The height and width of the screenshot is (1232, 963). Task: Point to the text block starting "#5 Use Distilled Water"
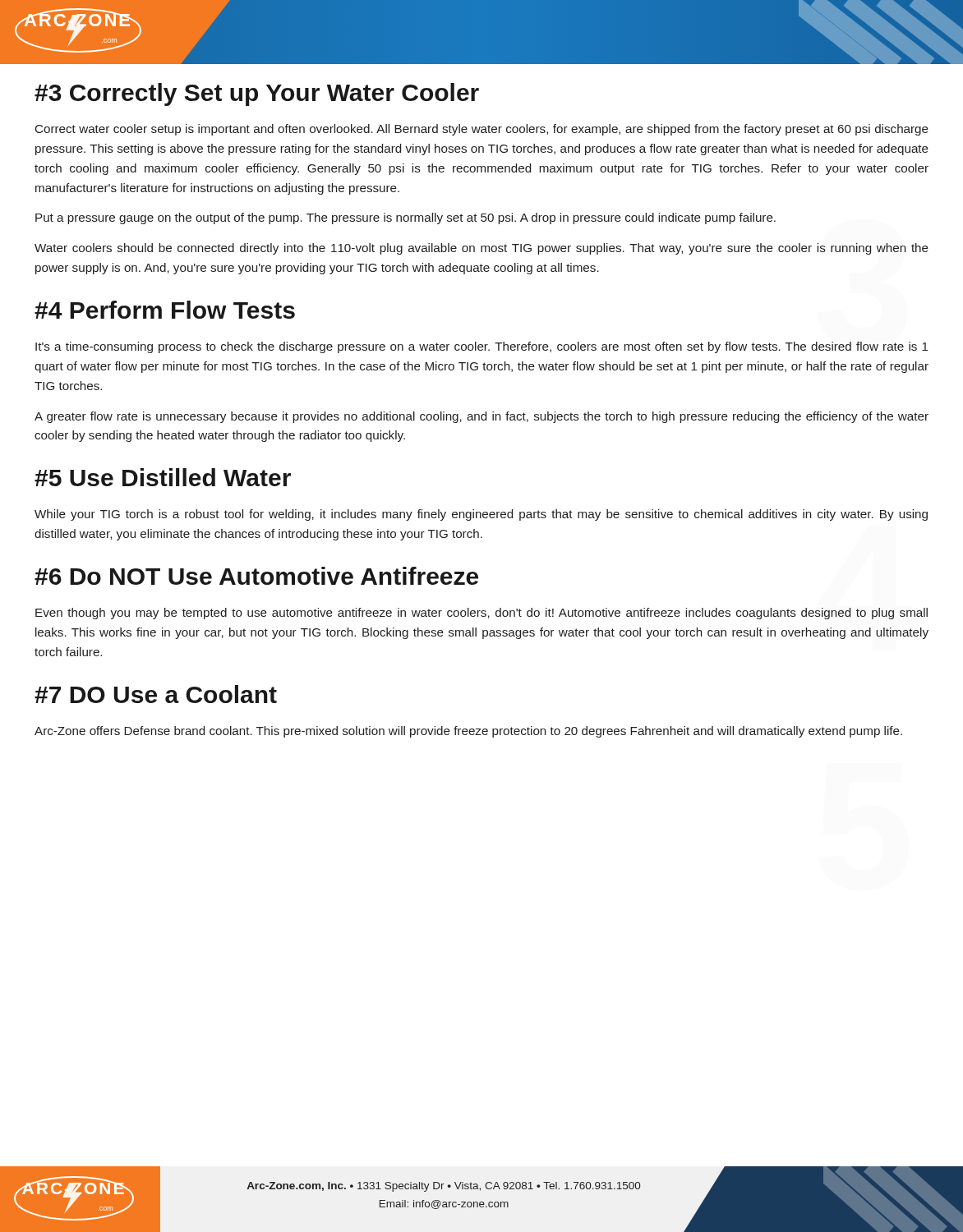point(163,478)
